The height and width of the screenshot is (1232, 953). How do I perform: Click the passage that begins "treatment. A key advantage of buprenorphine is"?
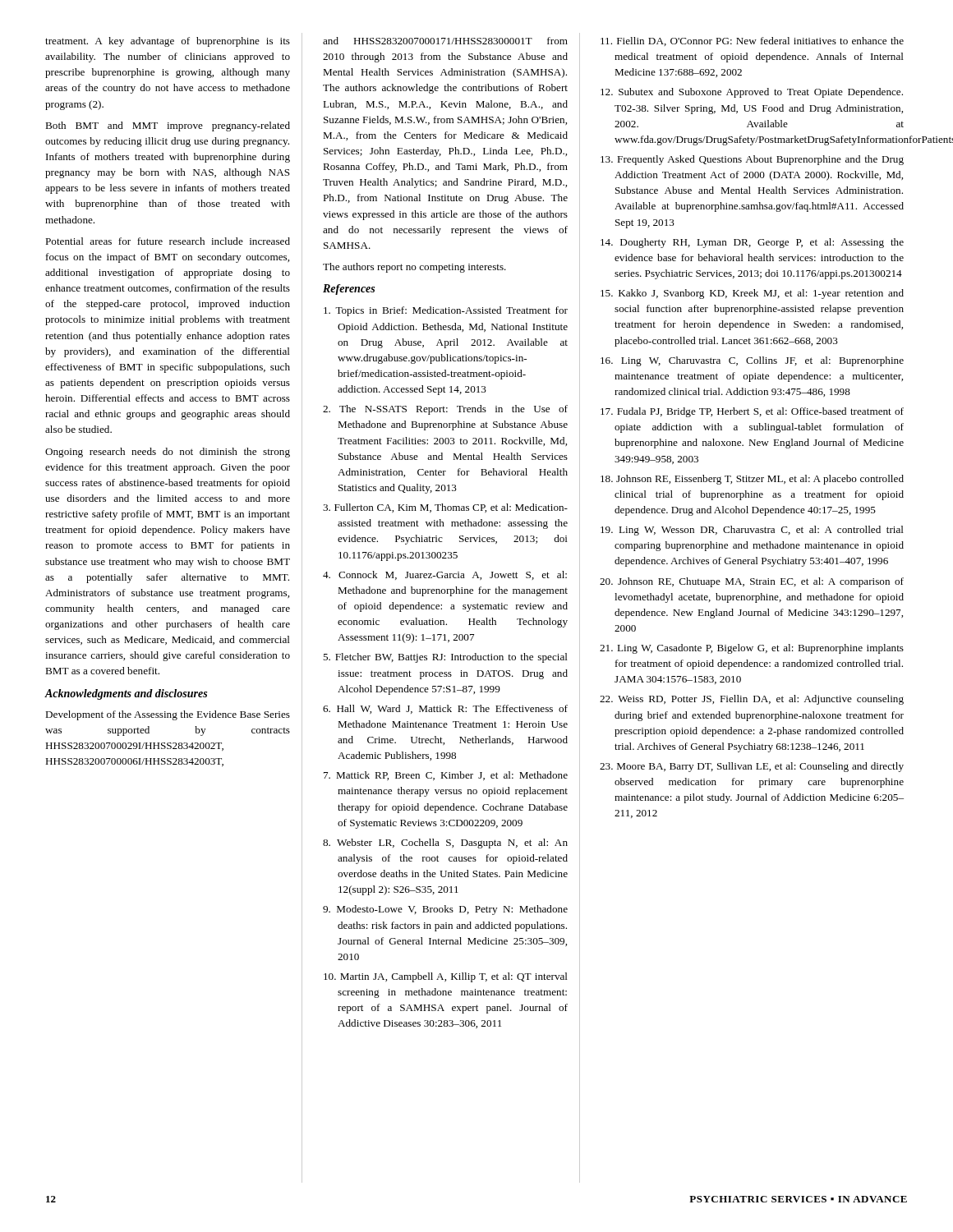coord(168,356)
